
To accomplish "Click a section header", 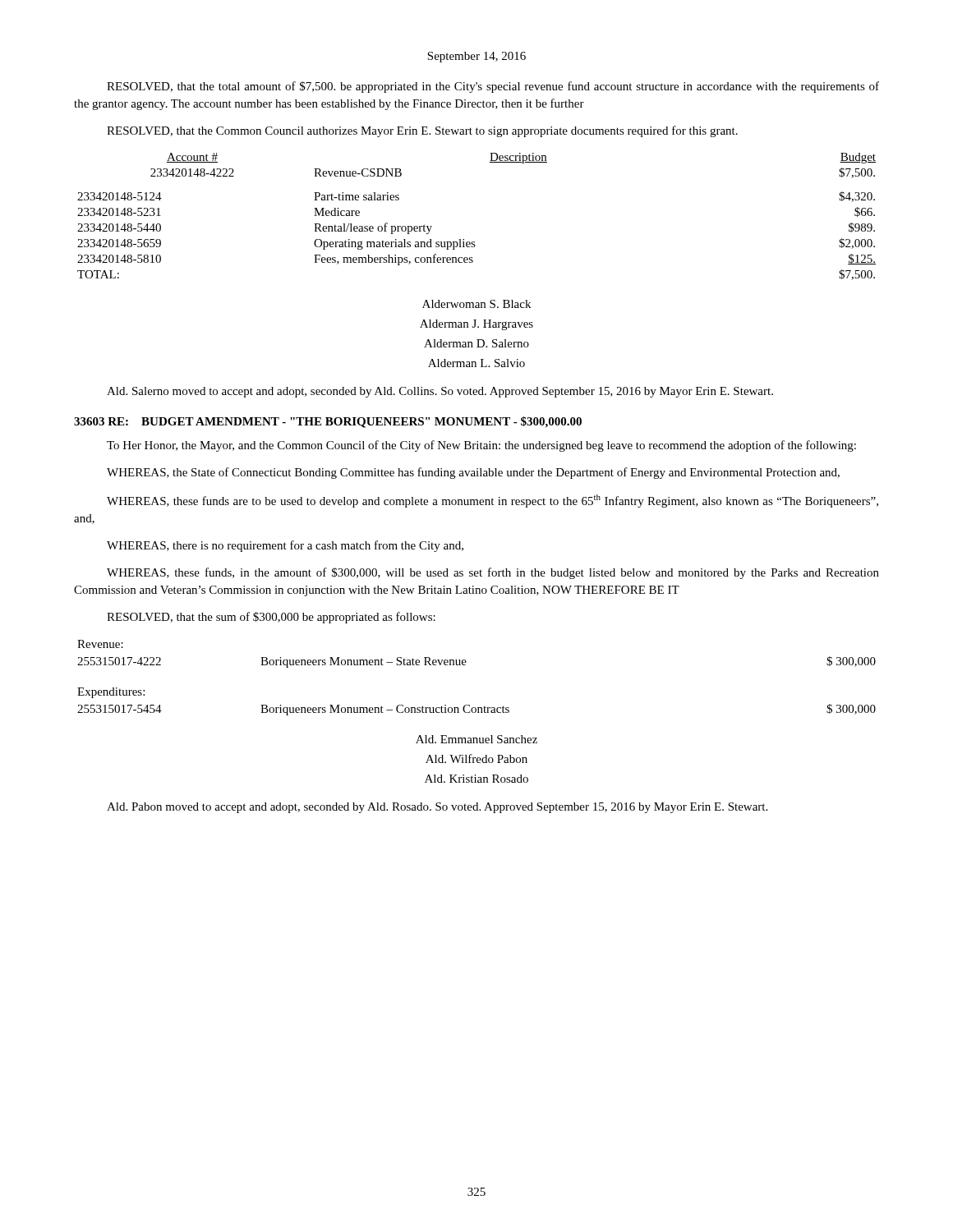I will coord(328,421).
